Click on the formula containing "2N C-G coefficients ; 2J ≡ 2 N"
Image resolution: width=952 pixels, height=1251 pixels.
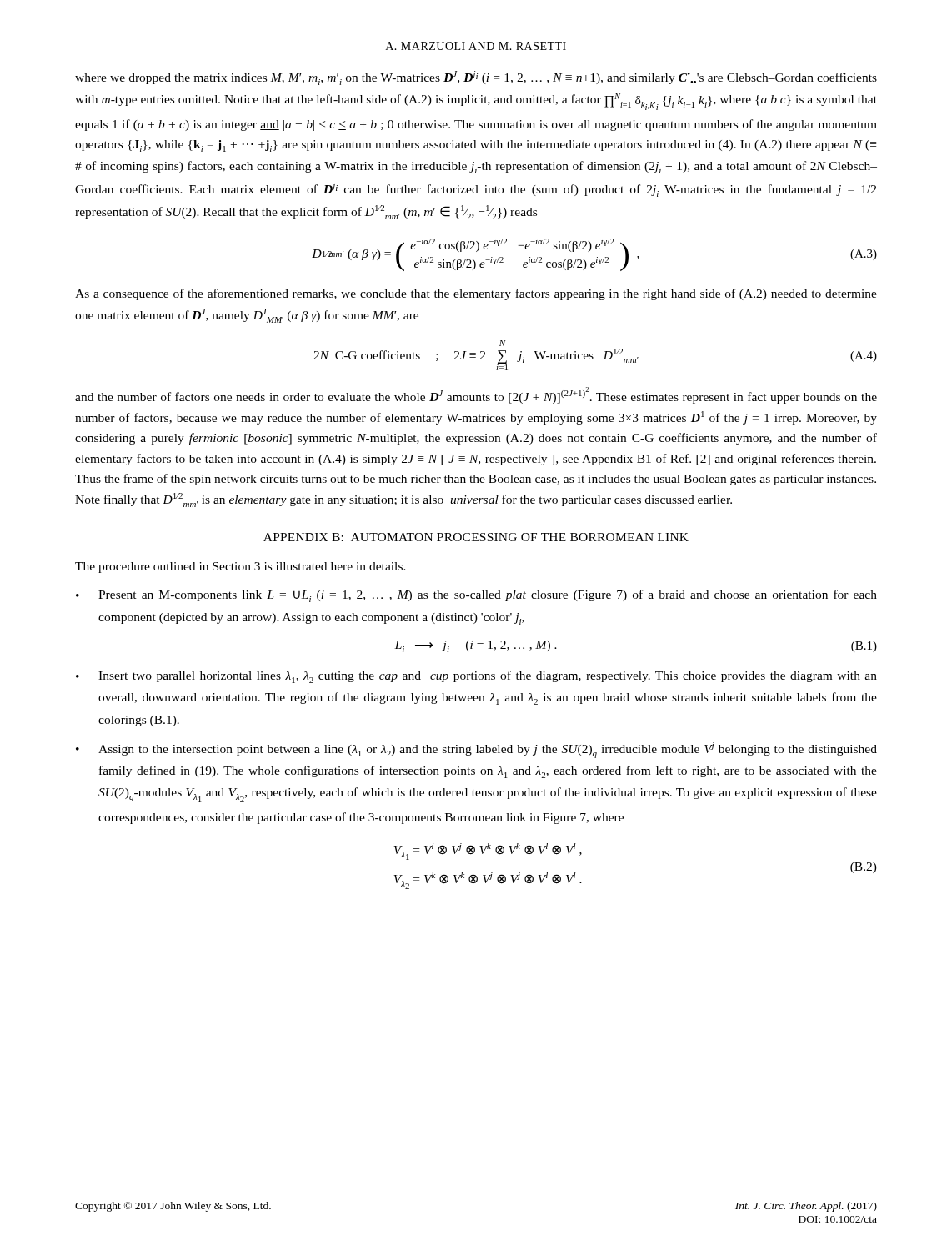tap(595, 355)
